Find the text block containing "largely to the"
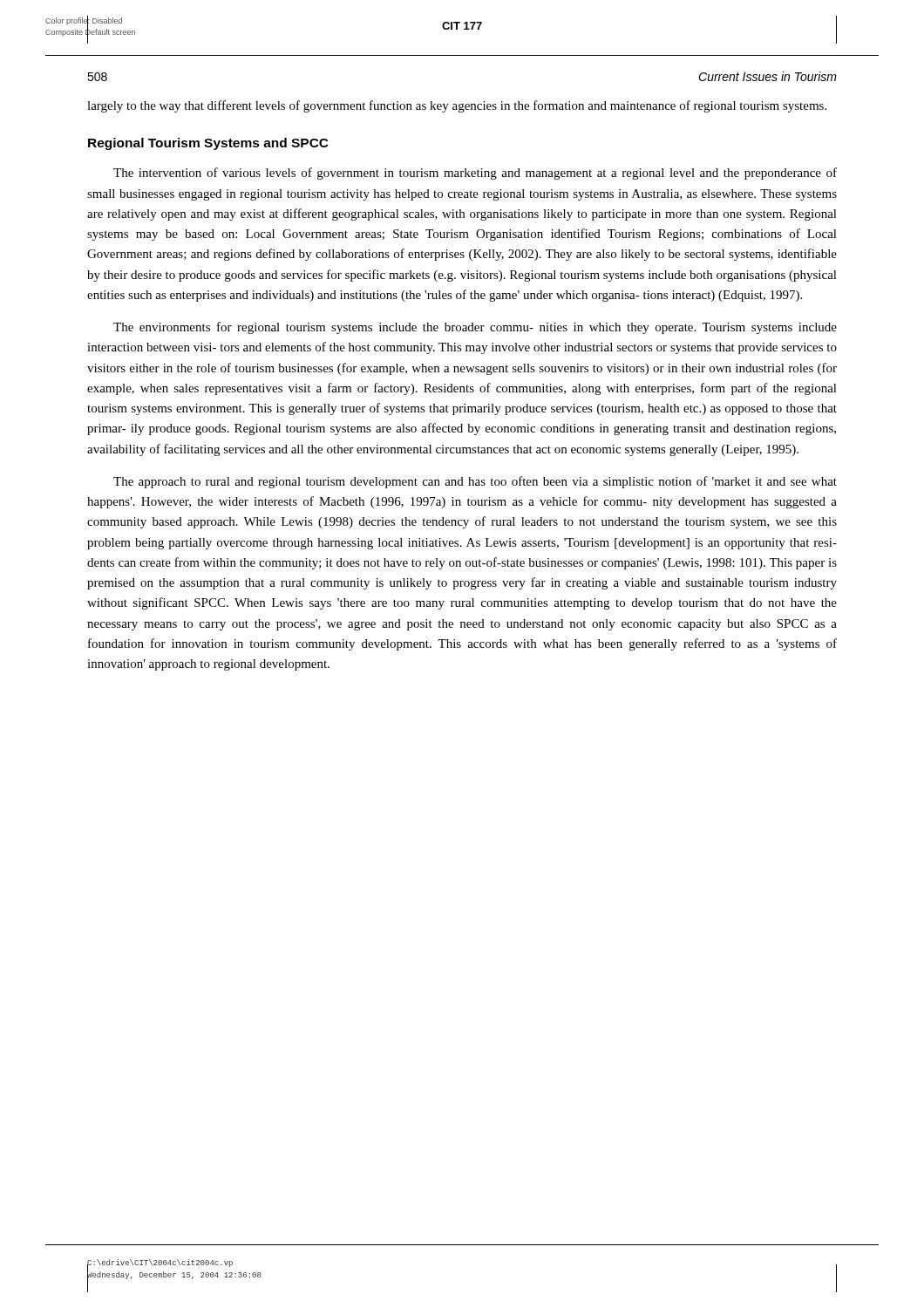The width and height of the screenshot is (924, 1308). [x=457, y=105]
